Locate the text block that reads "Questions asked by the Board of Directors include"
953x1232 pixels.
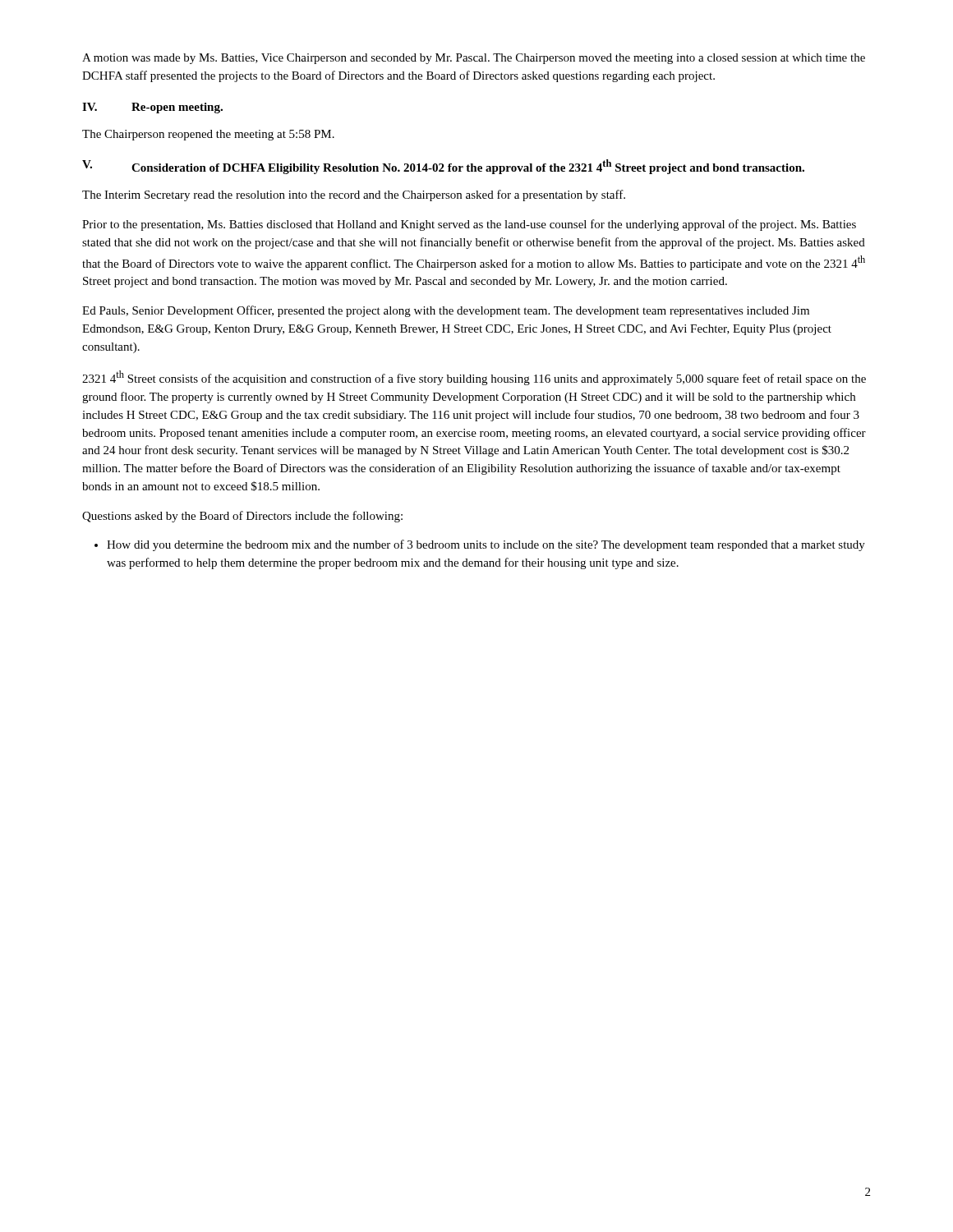pyautogui.click(x=242, y=517)
